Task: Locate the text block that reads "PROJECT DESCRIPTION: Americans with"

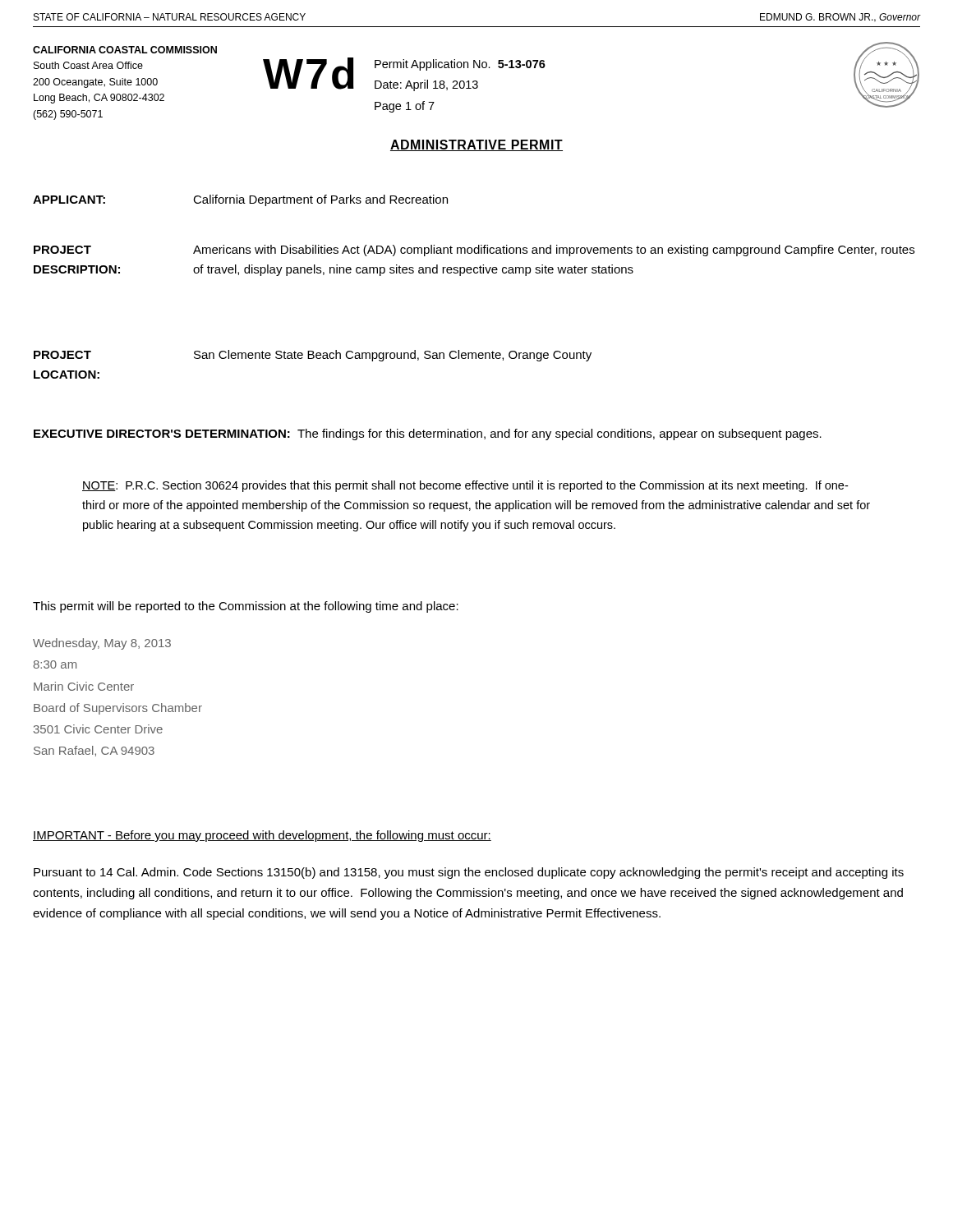Action: click(476, 260)
